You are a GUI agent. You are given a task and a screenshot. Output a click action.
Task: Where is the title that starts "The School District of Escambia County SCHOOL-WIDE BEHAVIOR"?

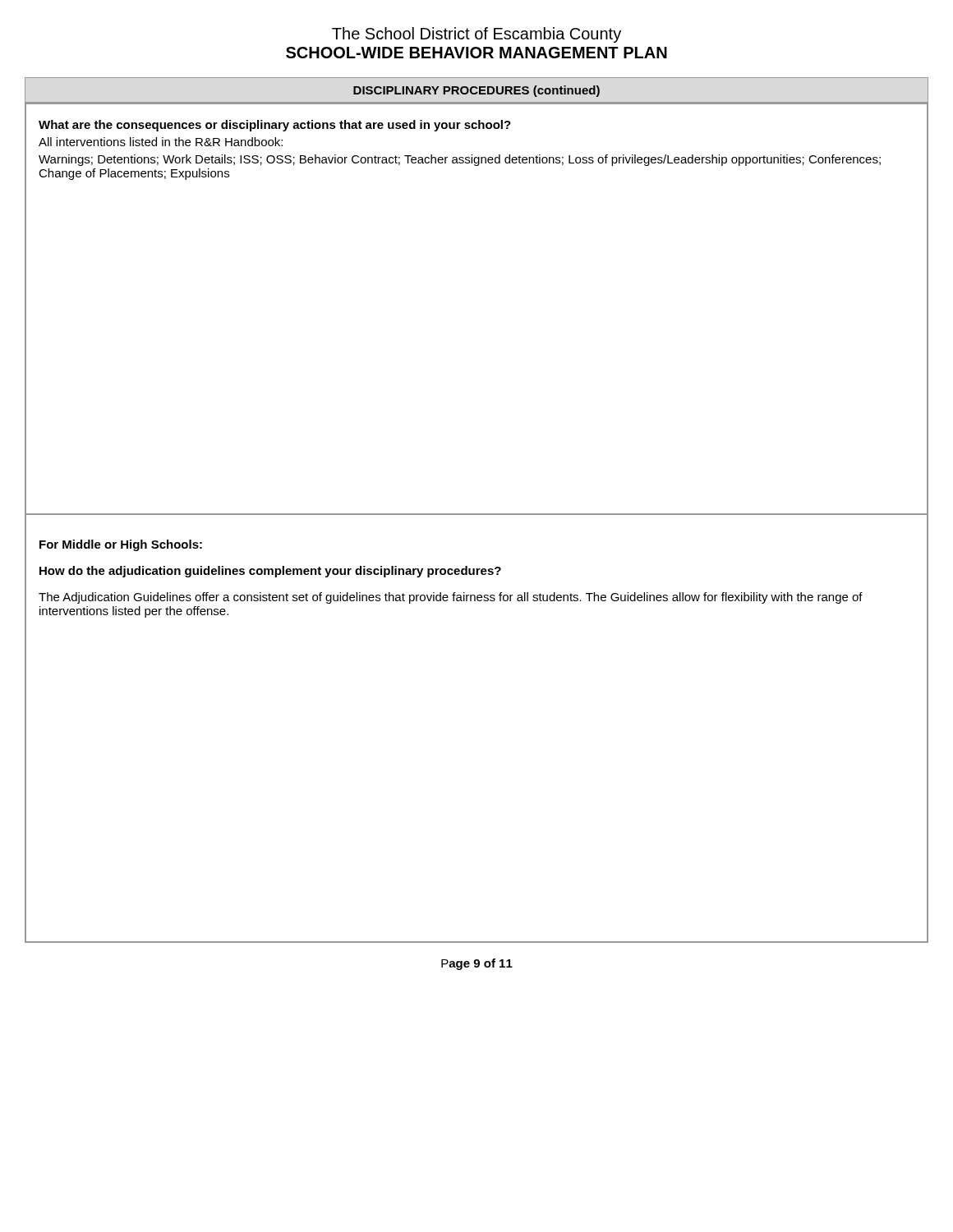click(x=476, y=44)
